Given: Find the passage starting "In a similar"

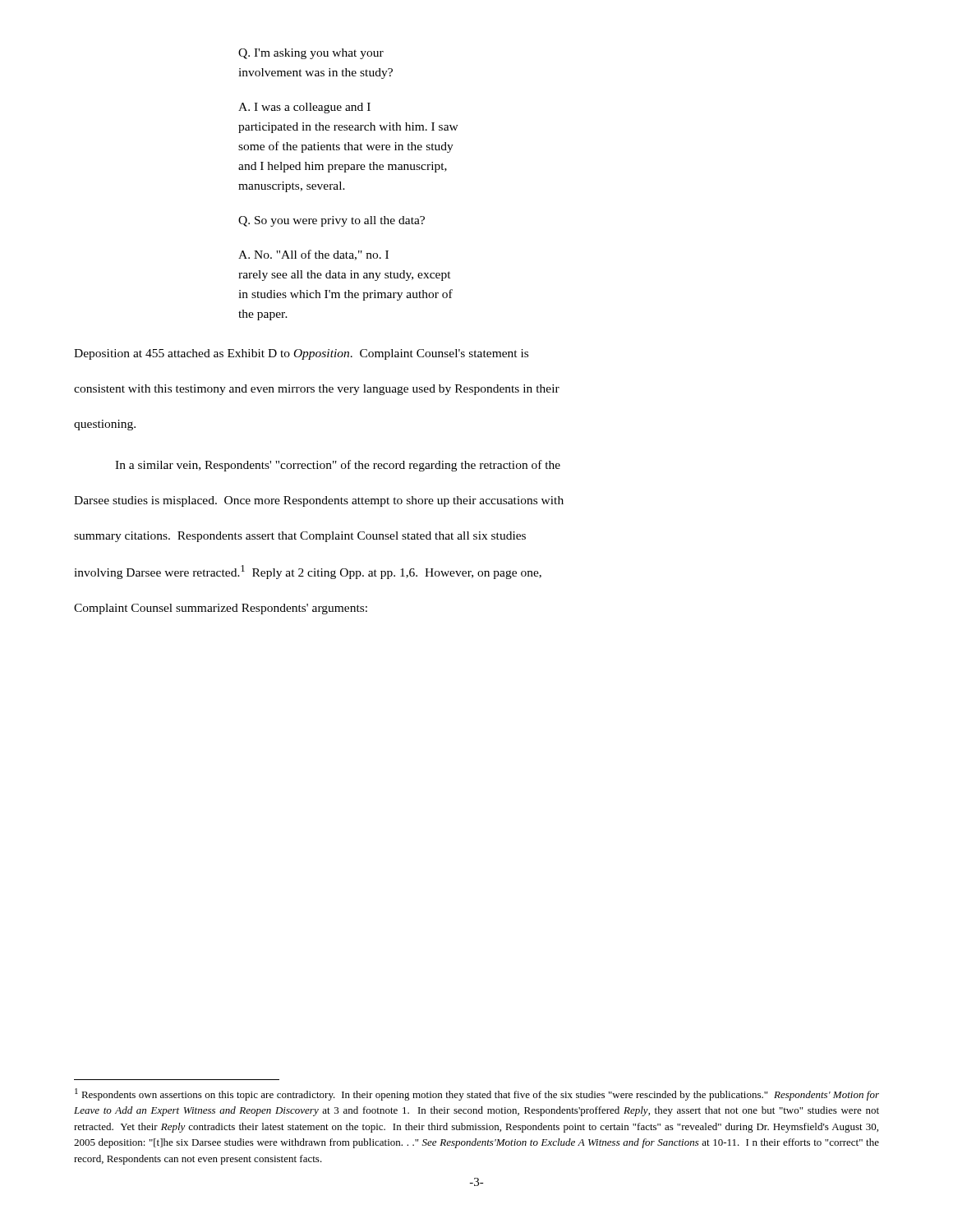Looking at the screenshot, I should tap(476, 537).
